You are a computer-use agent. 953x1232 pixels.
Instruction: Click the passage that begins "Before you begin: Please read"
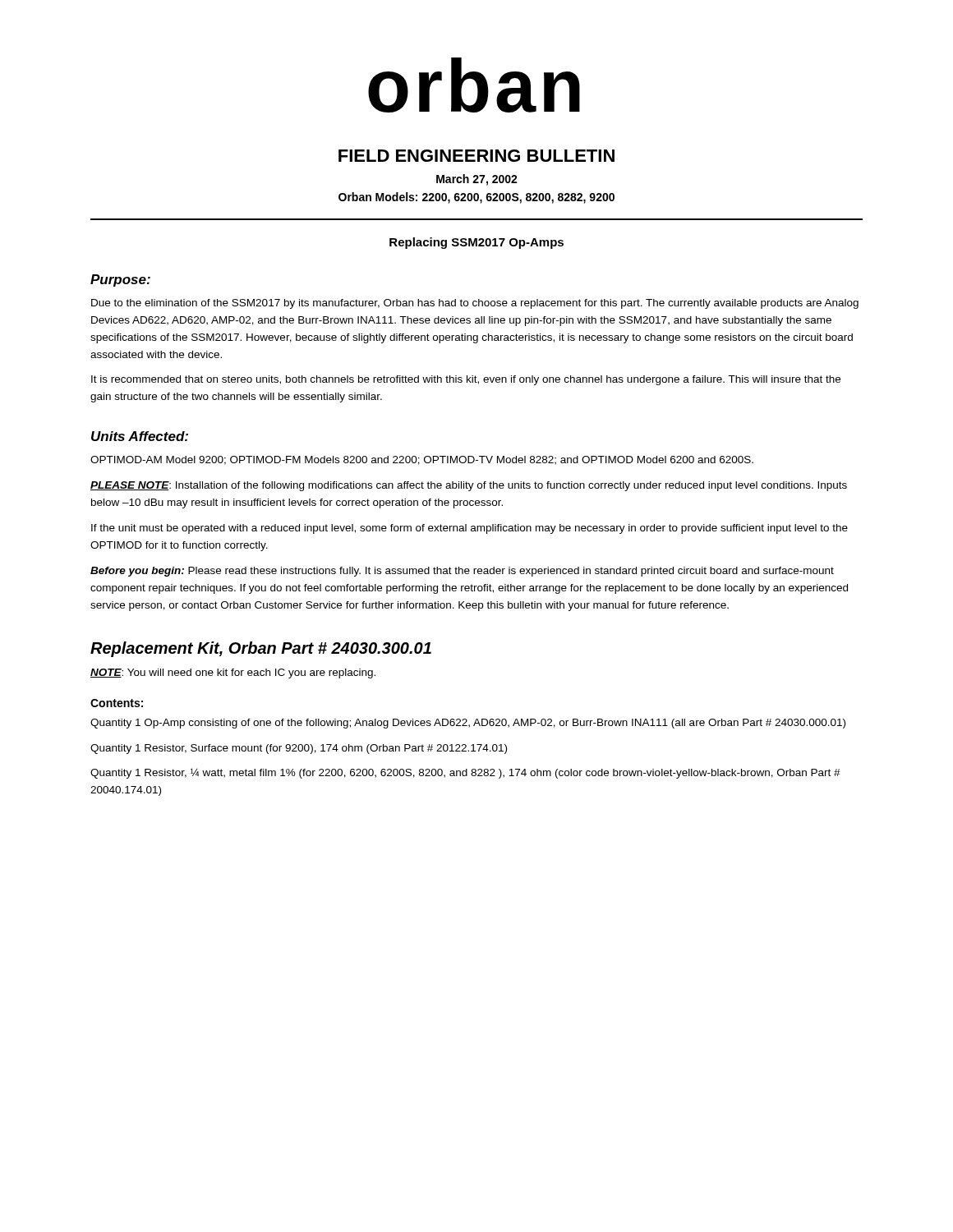pos(470,587)
